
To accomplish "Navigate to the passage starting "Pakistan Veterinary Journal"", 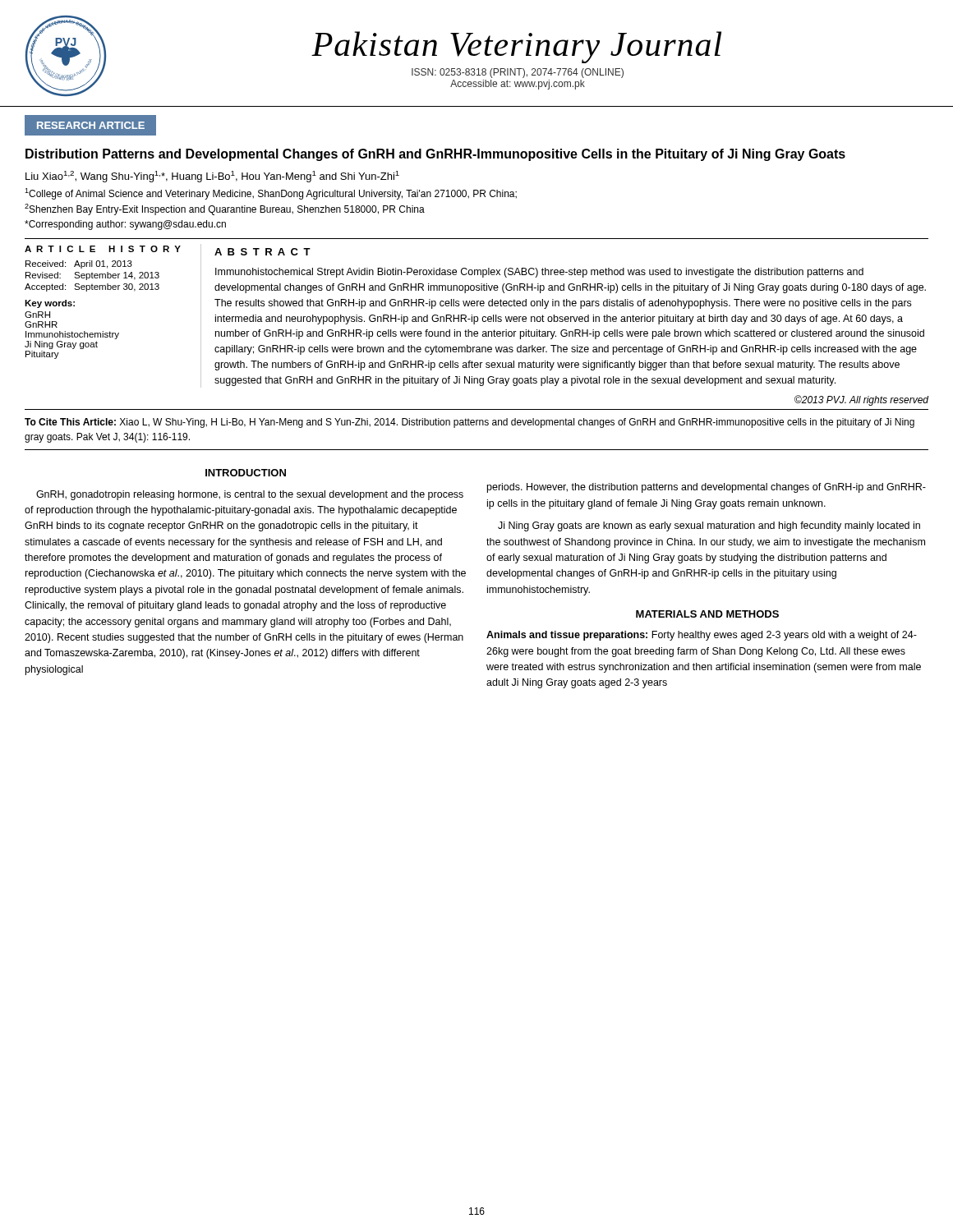I will click(518, 44).
